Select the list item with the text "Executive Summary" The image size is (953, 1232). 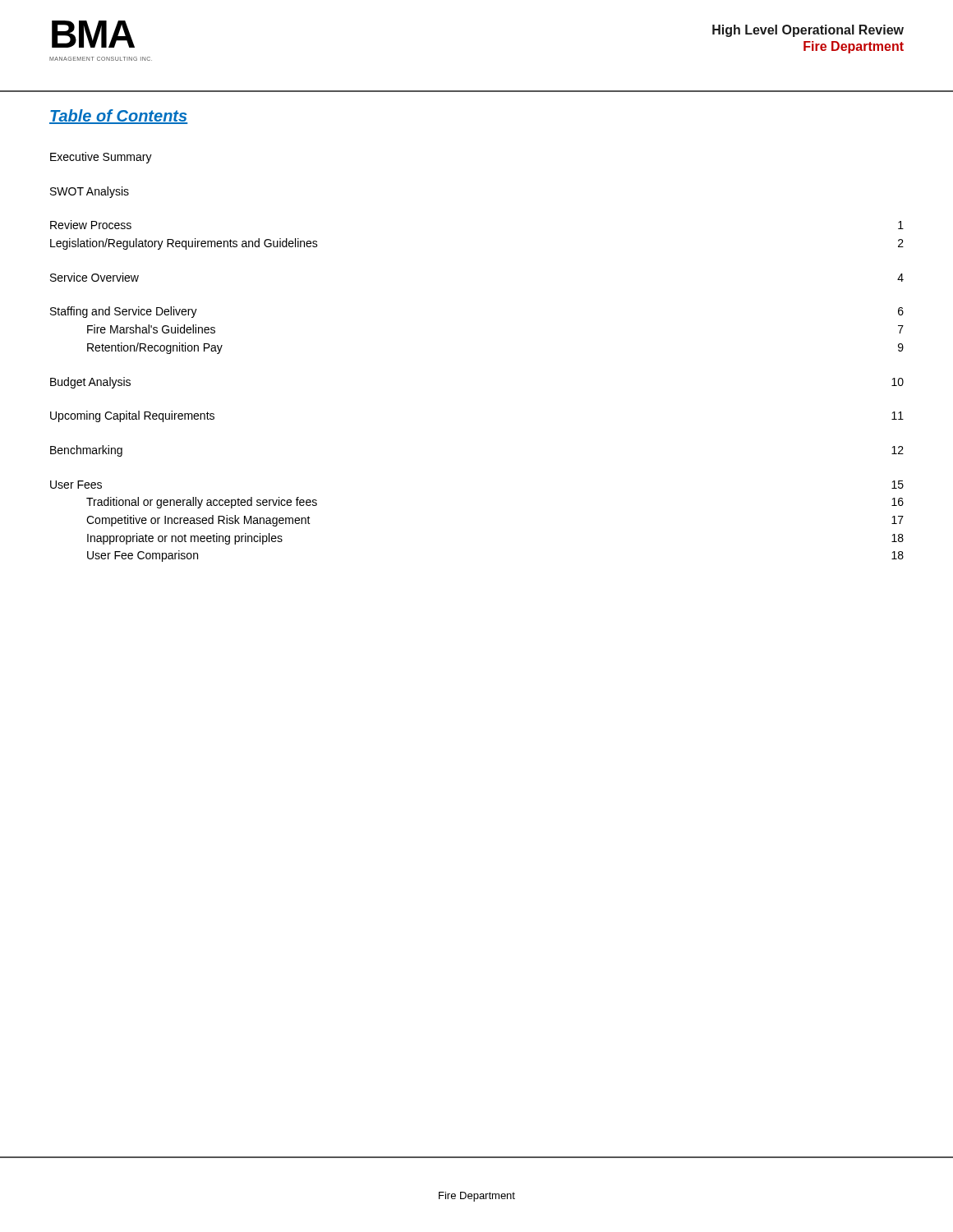pos(101,158)
